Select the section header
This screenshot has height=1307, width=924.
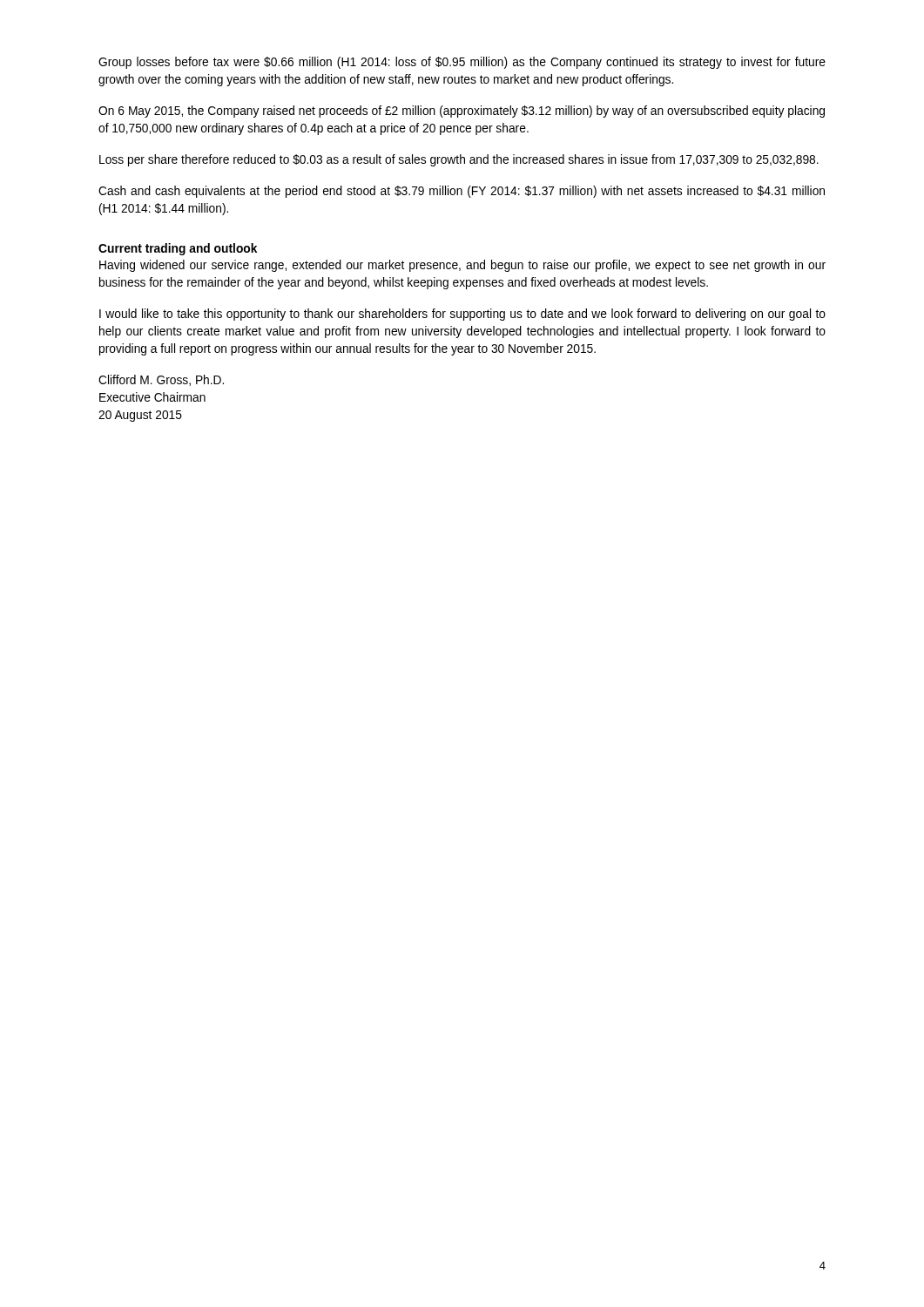click(x=178, y=249)
